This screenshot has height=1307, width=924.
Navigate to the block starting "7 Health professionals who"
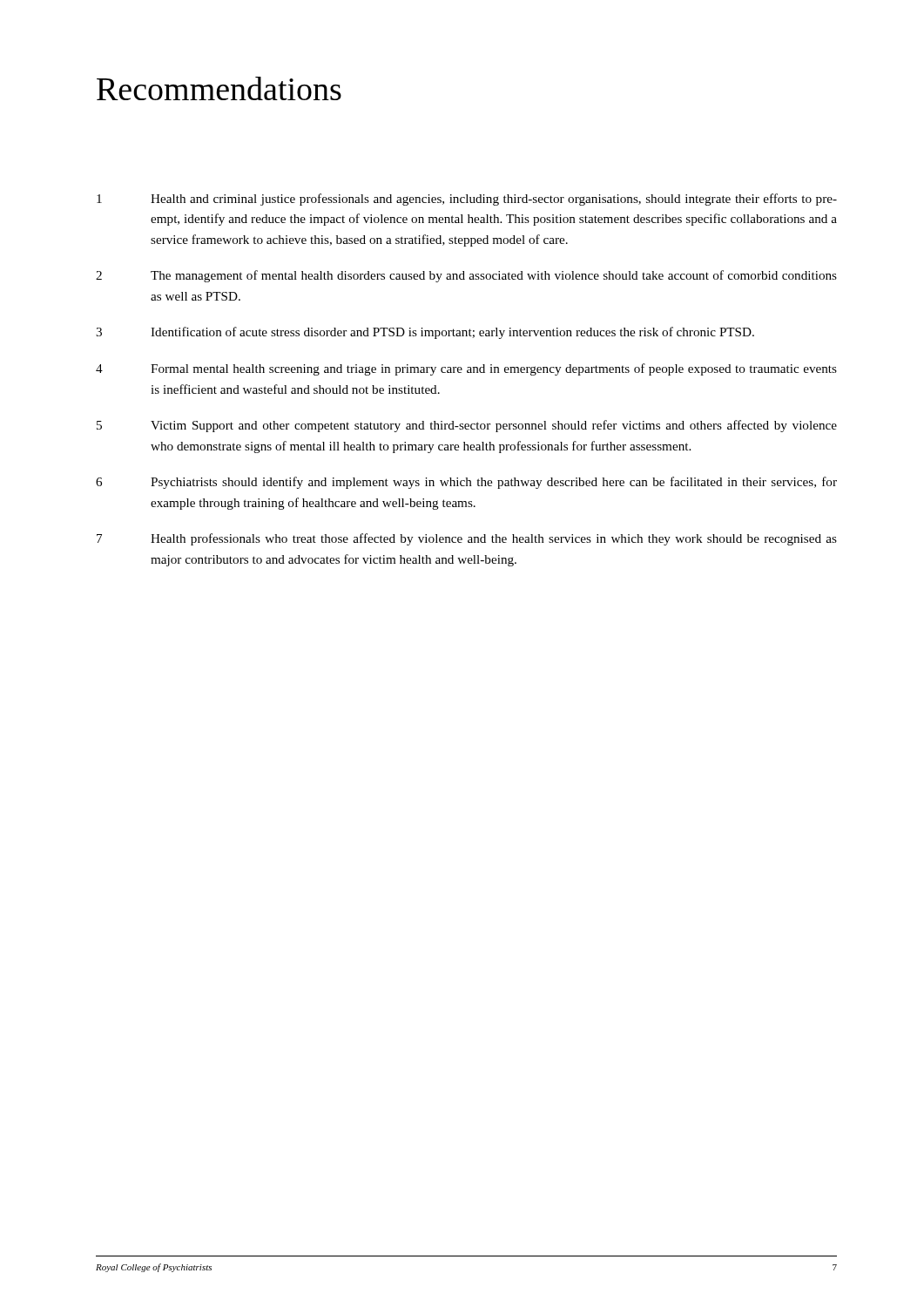click(x=466, y=549)
